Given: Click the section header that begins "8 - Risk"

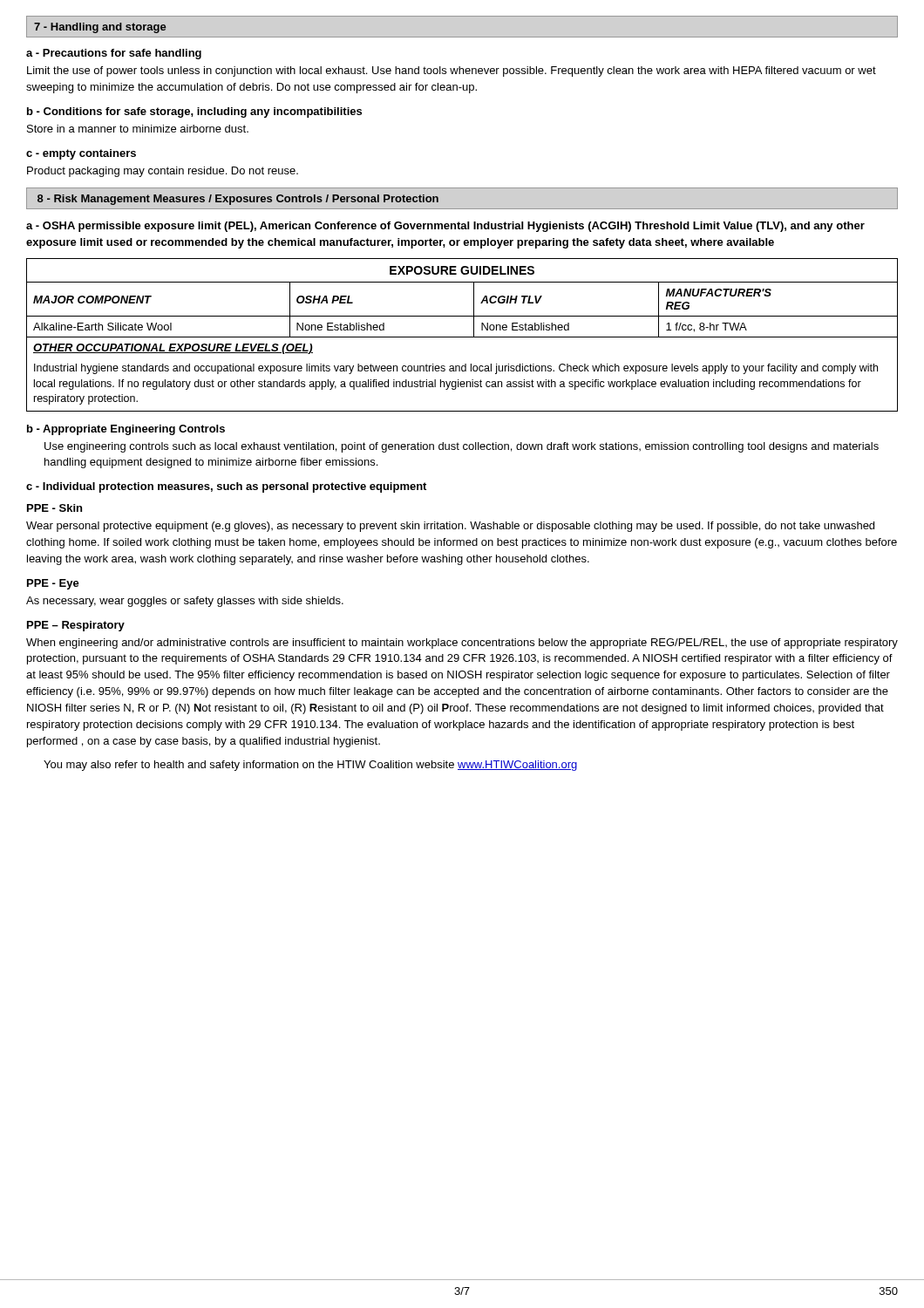Looking at the screenshot, I should 236,199.
